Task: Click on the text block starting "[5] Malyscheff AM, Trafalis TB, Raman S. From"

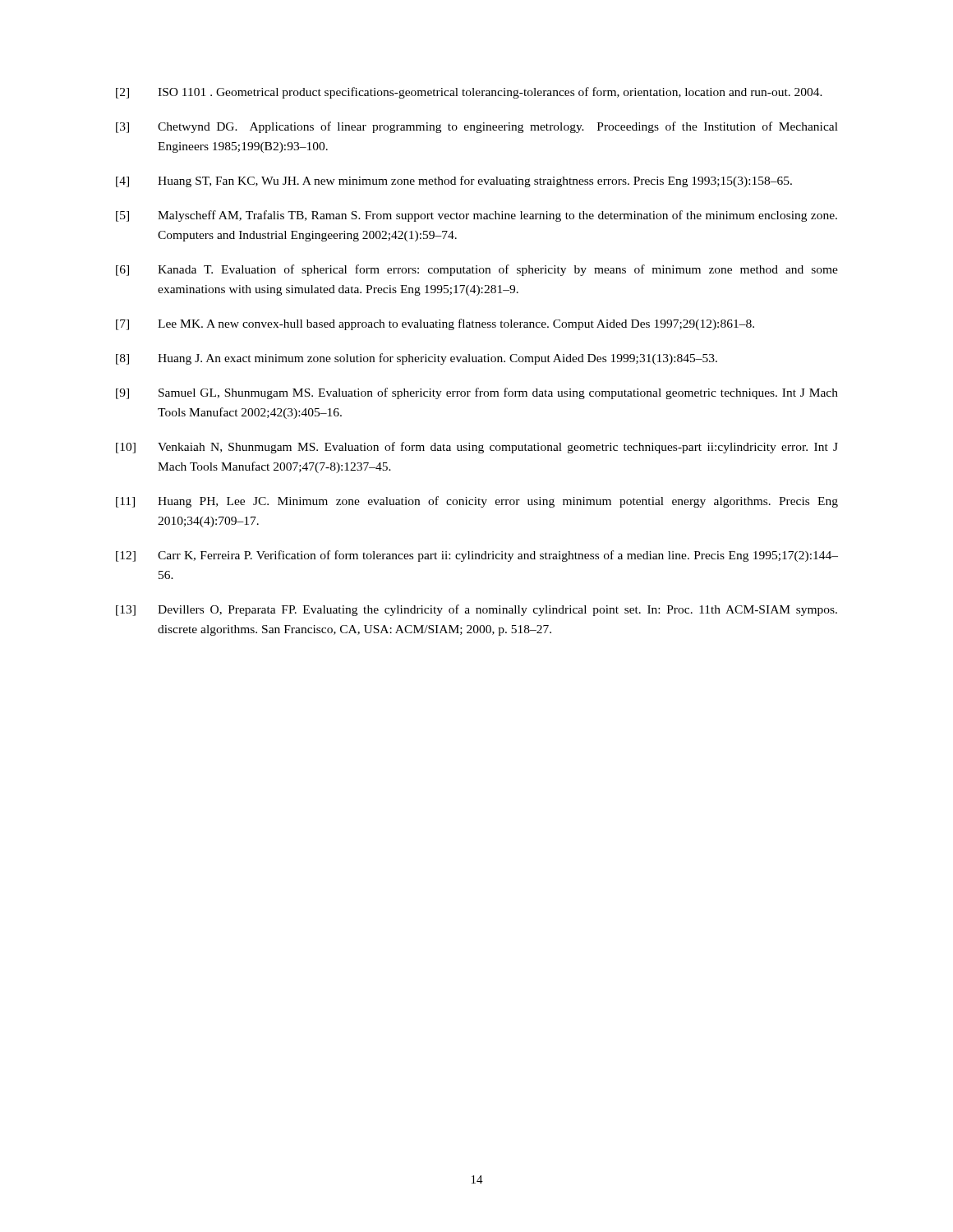Action: 476,225
